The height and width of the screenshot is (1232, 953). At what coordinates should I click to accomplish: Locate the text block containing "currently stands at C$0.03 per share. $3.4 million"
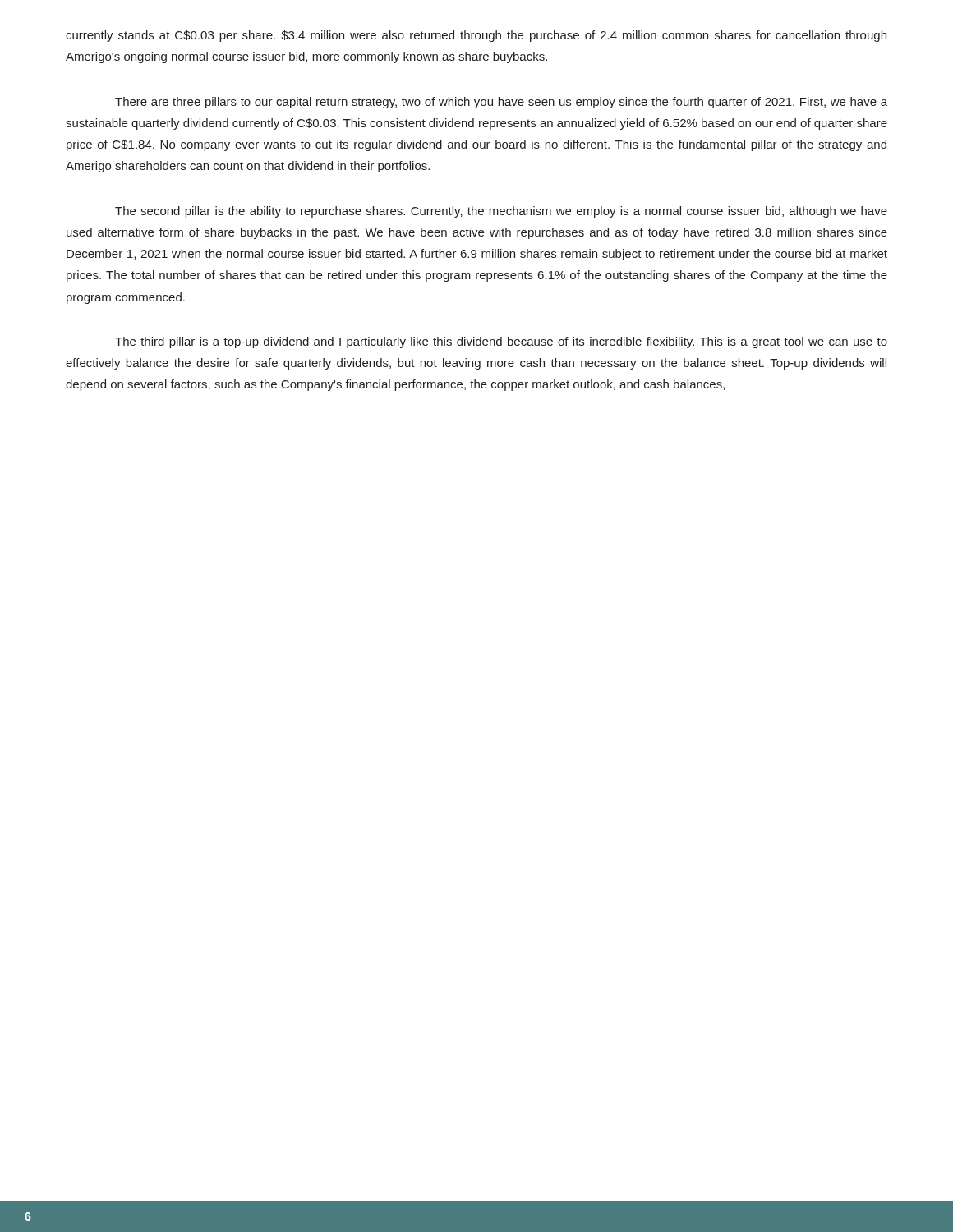click(476, 46)
